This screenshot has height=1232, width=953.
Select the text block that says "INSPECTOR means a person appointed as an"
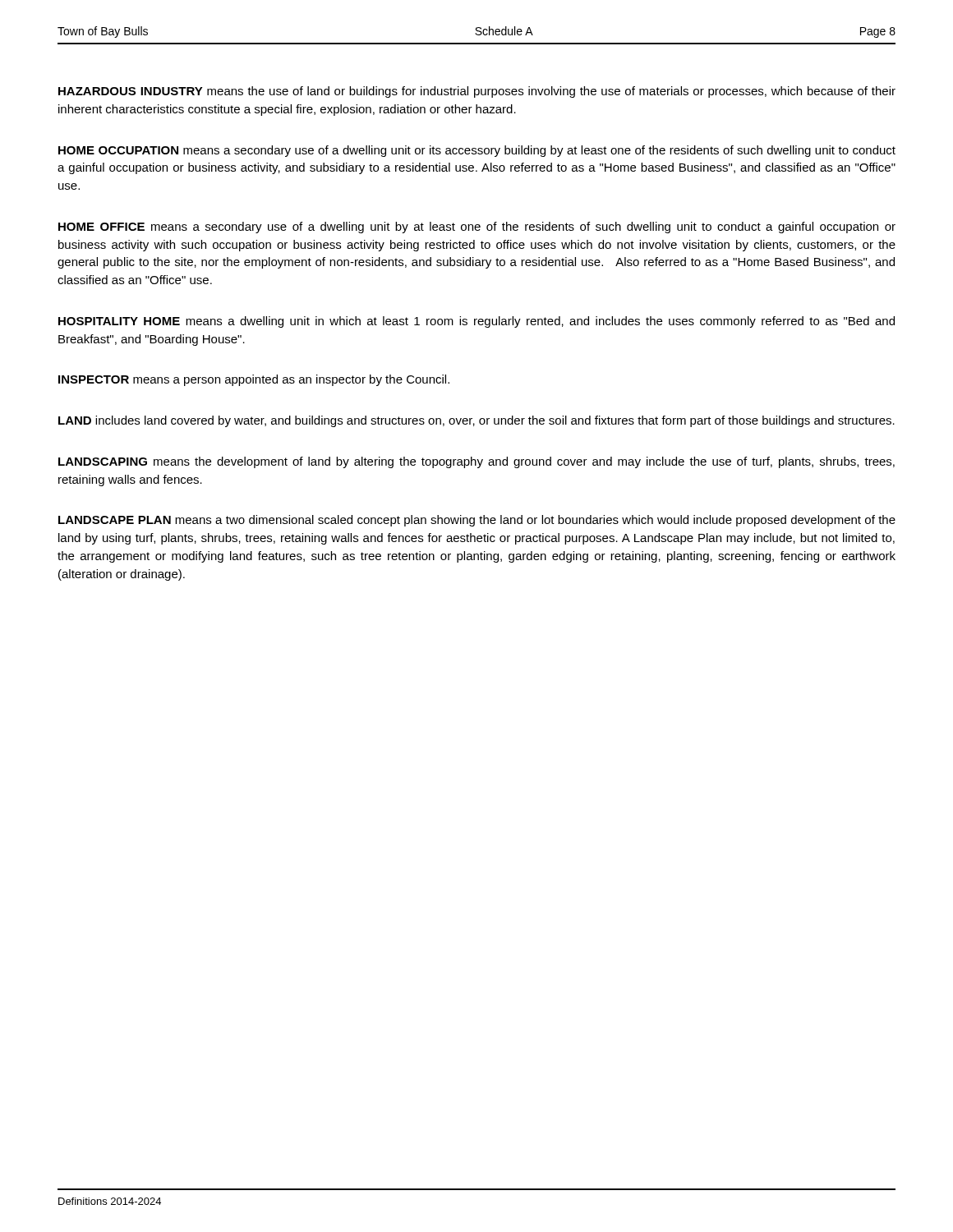(x=254, y=379)
